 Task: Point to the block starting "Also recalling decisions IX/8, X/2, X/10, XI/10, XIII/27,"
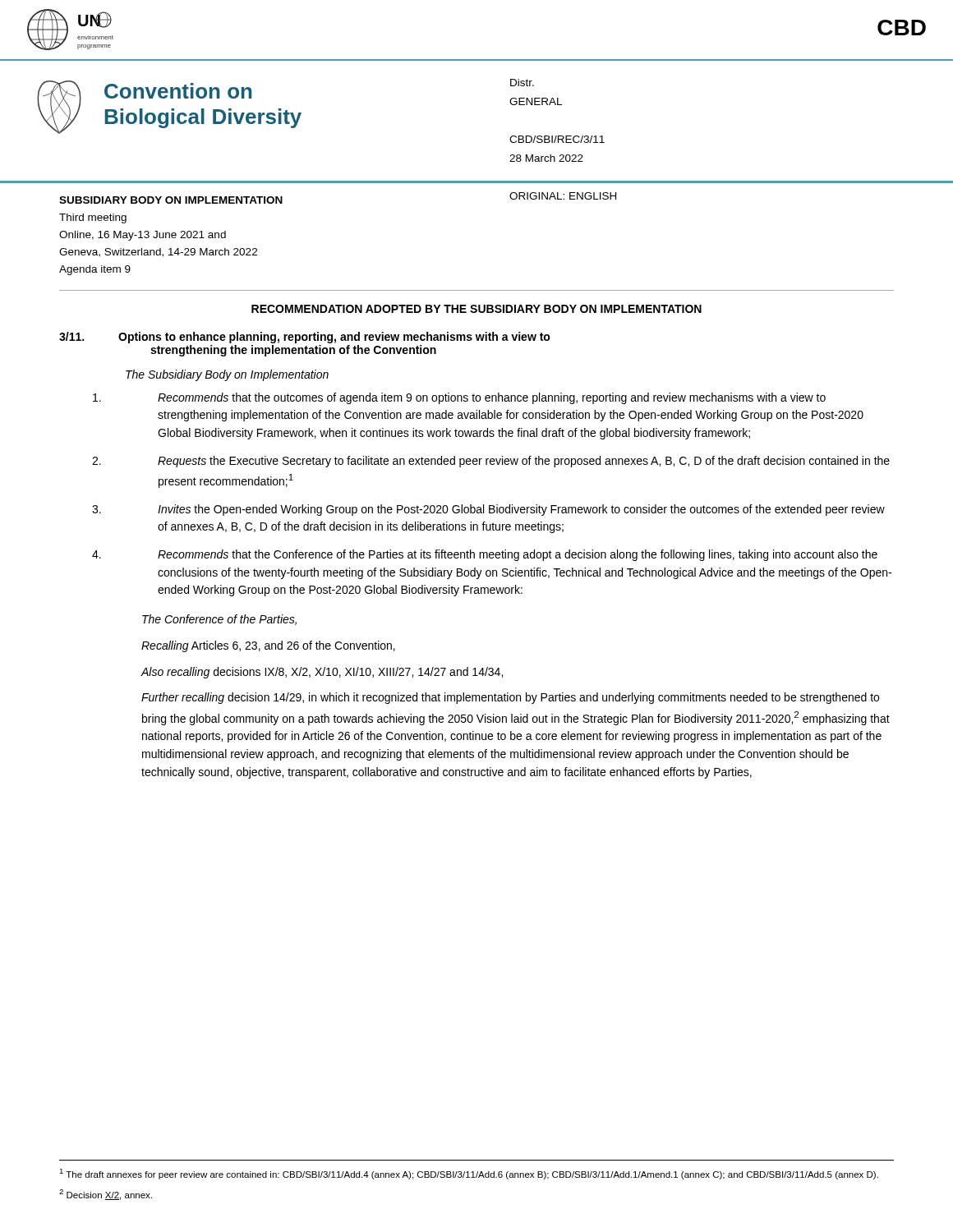tap(323, 671)
